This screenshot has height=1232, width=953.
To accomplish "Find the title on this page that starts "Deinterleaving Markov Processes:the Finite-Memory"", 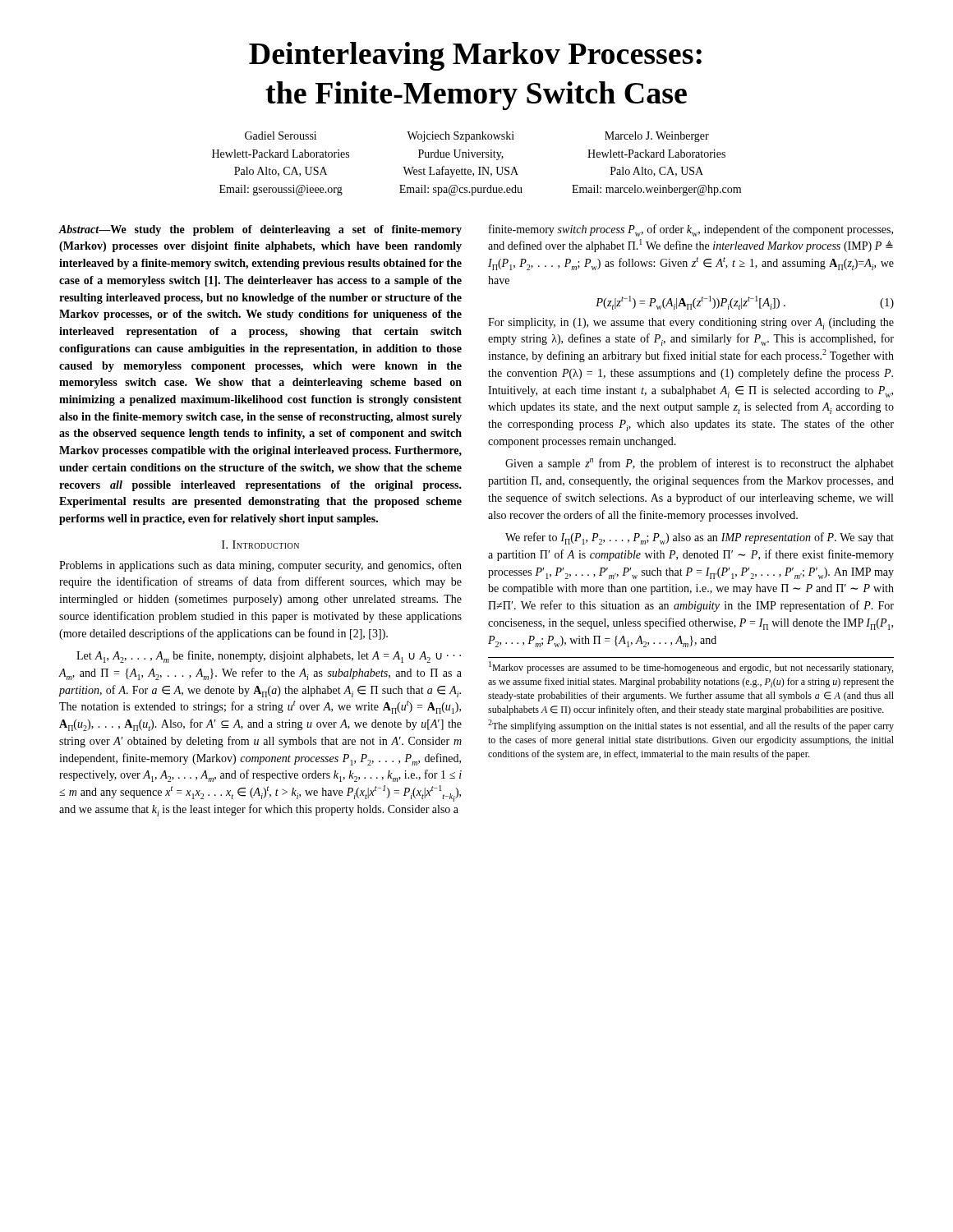I will click(476, 73).
